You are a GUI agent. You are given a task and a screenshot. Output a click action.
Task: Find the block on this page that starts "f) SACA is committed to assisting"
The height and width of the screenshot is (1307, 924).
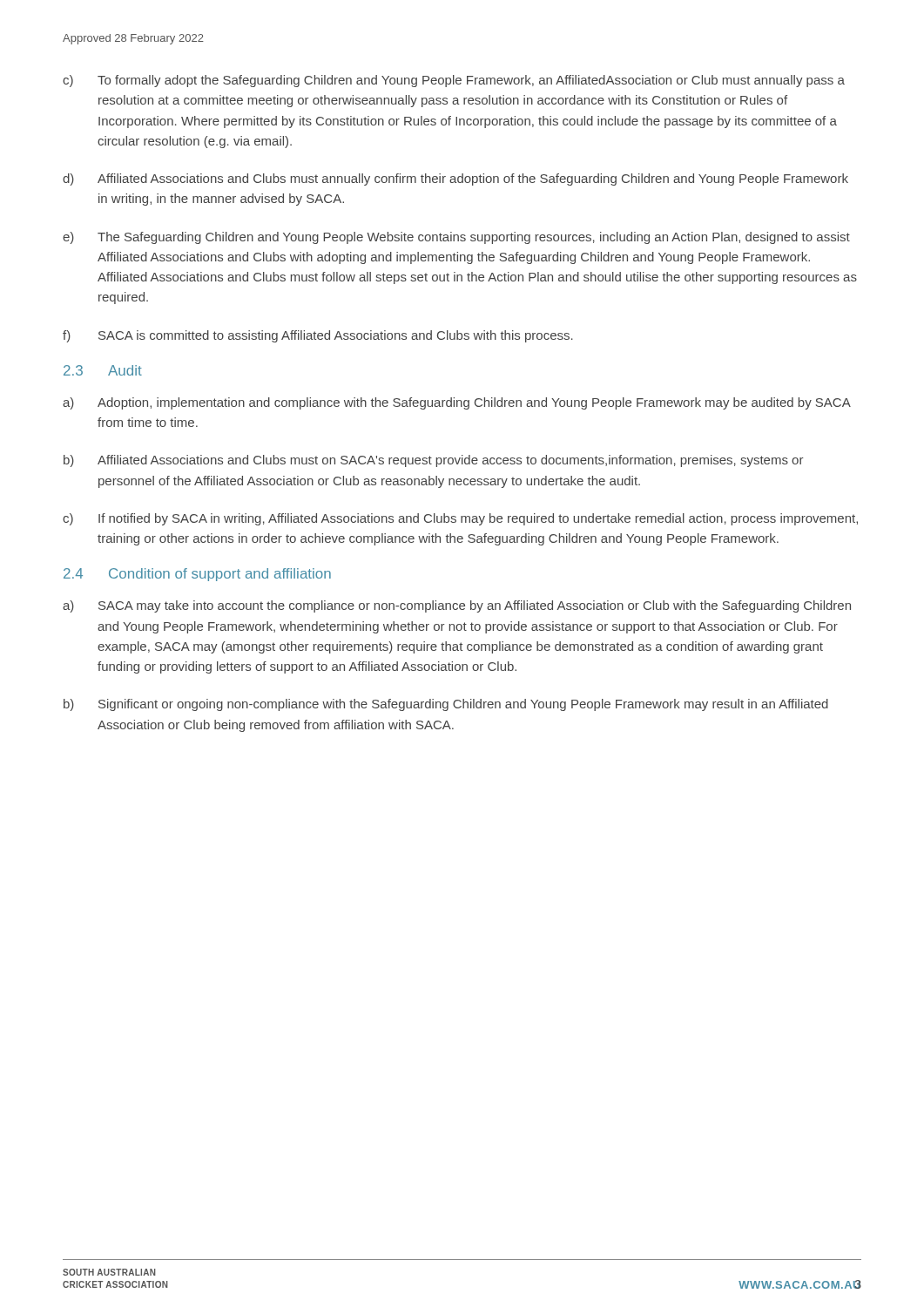(462, 335)
